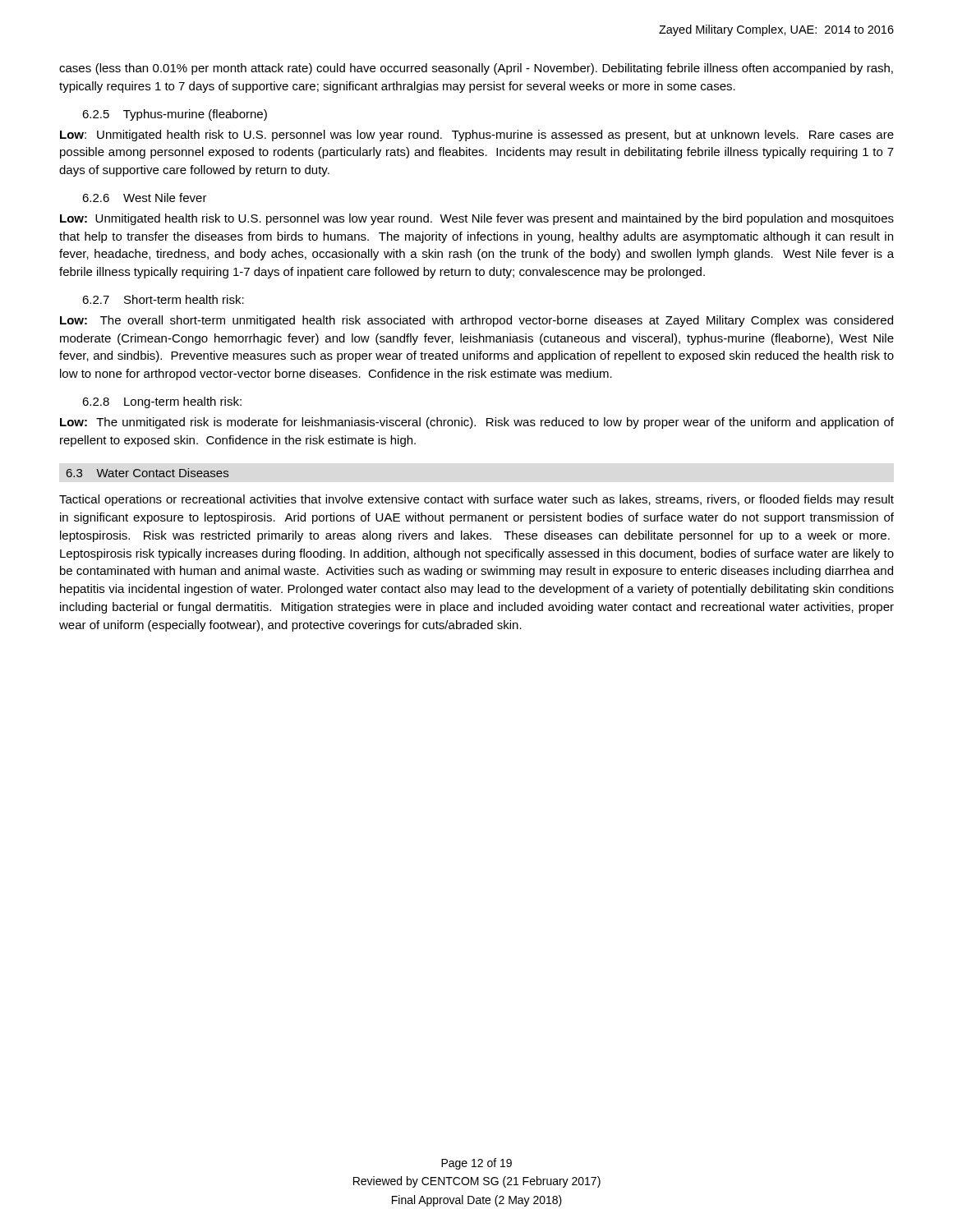Find the block starting "cases (less than 0.01% per month attack"
Image resolution: width=953 pixels, height=1232 pixels.
[476, 77]
